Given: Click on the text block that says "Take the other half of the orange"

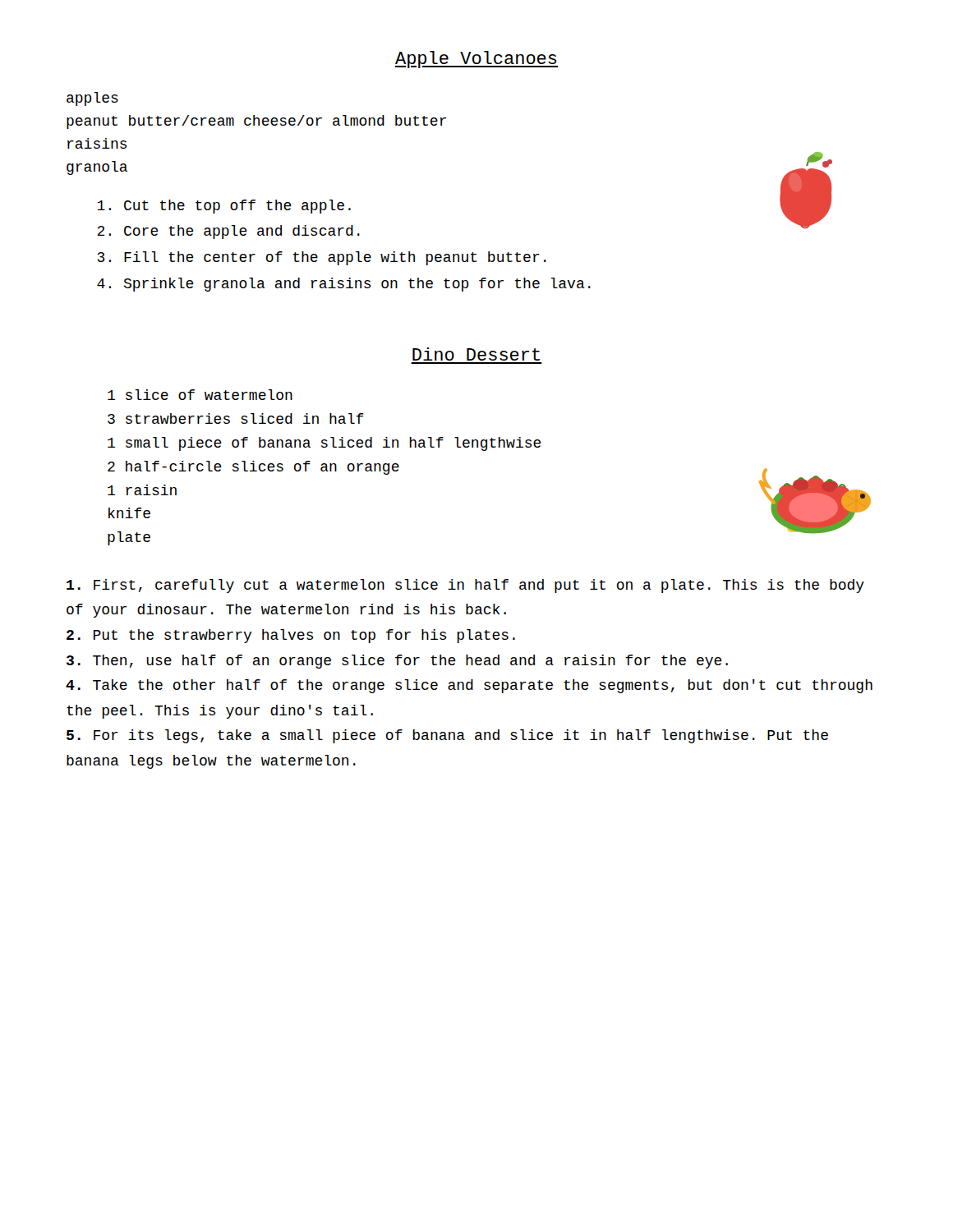Looking at the screenshot, I should 470,699.
